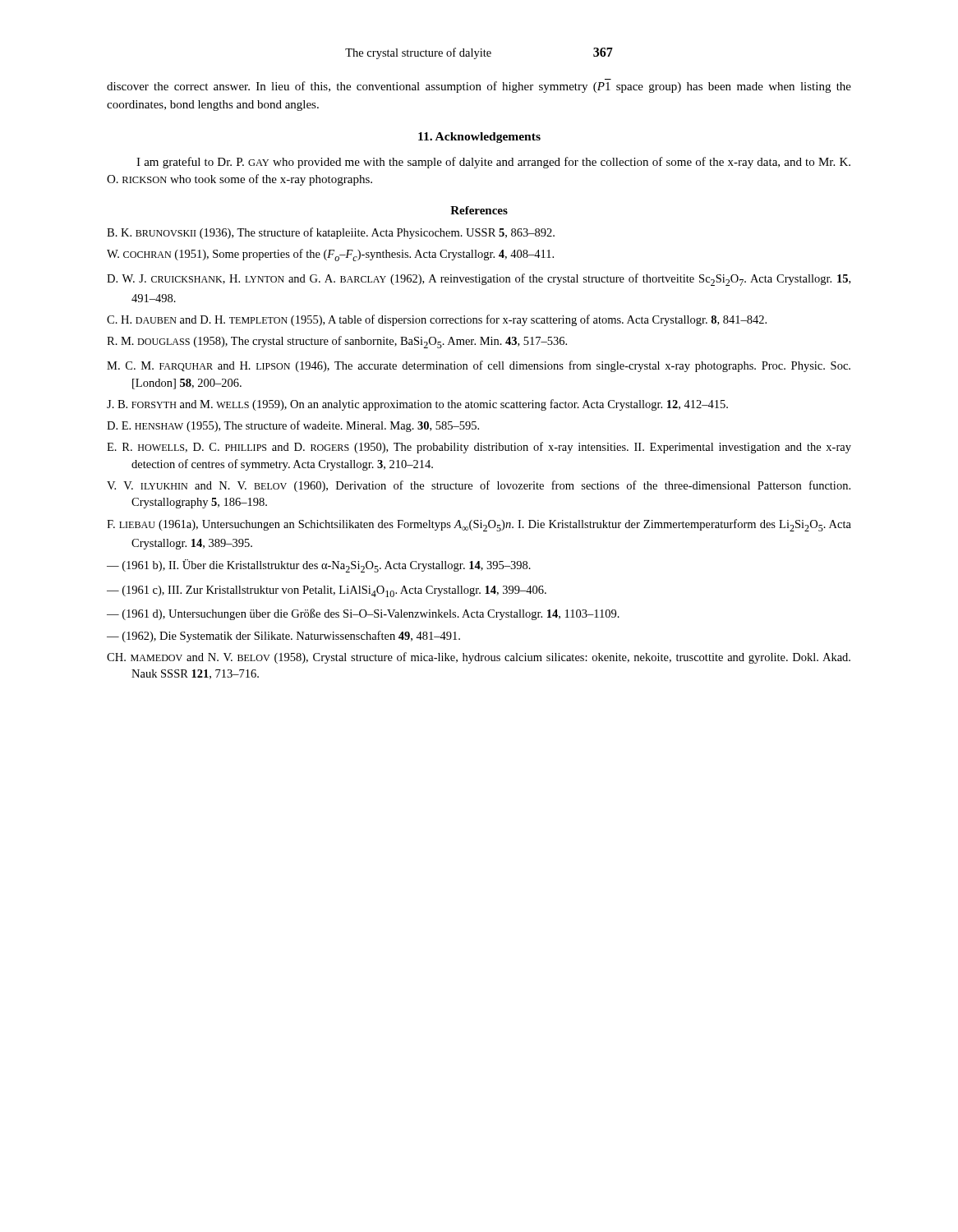The image size is (958, 1232).
Task: Find the text block that reads "discover the correct answer. In lieu of"
Action: [479, 95]
